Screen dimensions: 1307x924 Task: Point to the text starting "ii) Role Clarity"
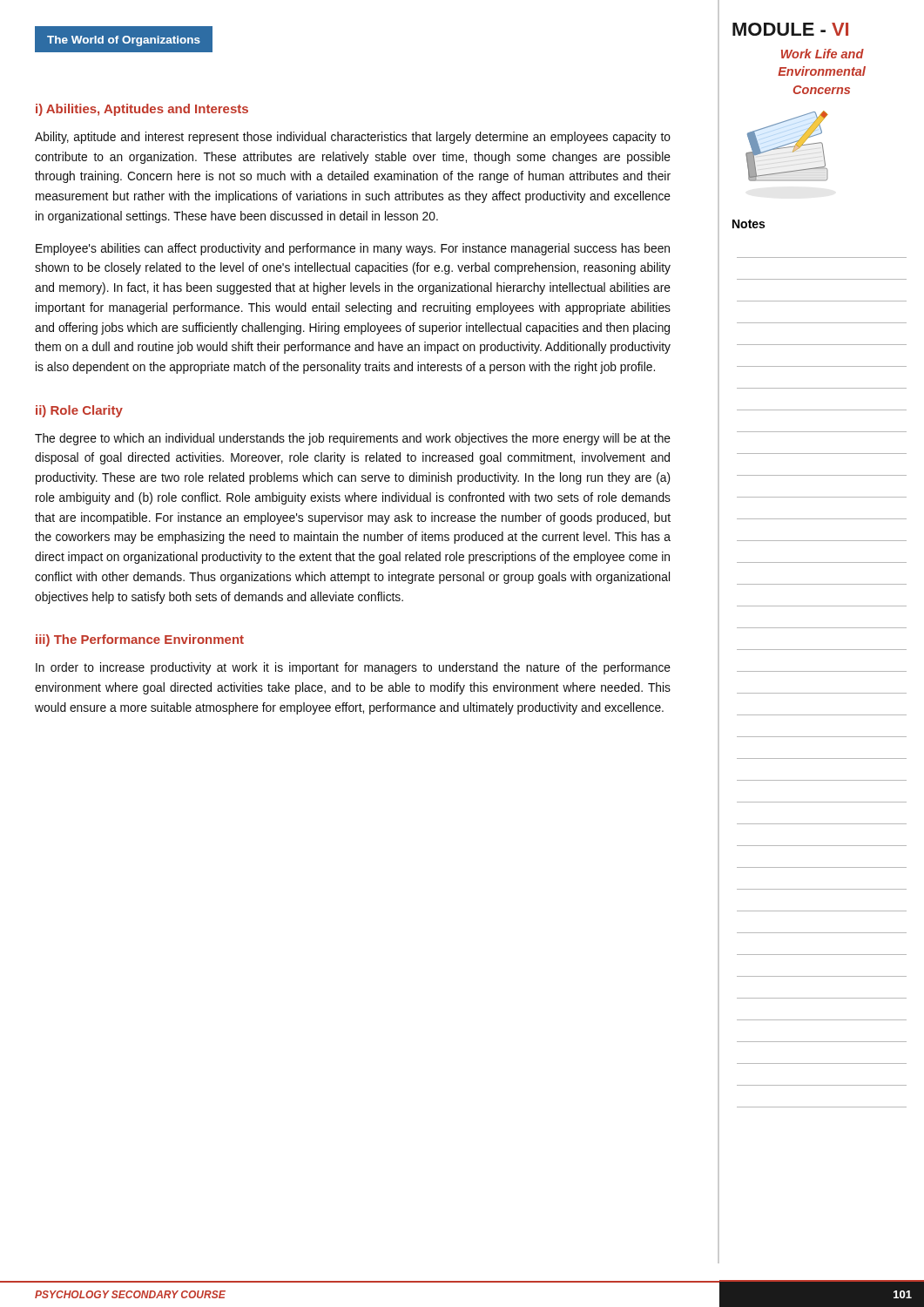point(79,411)
